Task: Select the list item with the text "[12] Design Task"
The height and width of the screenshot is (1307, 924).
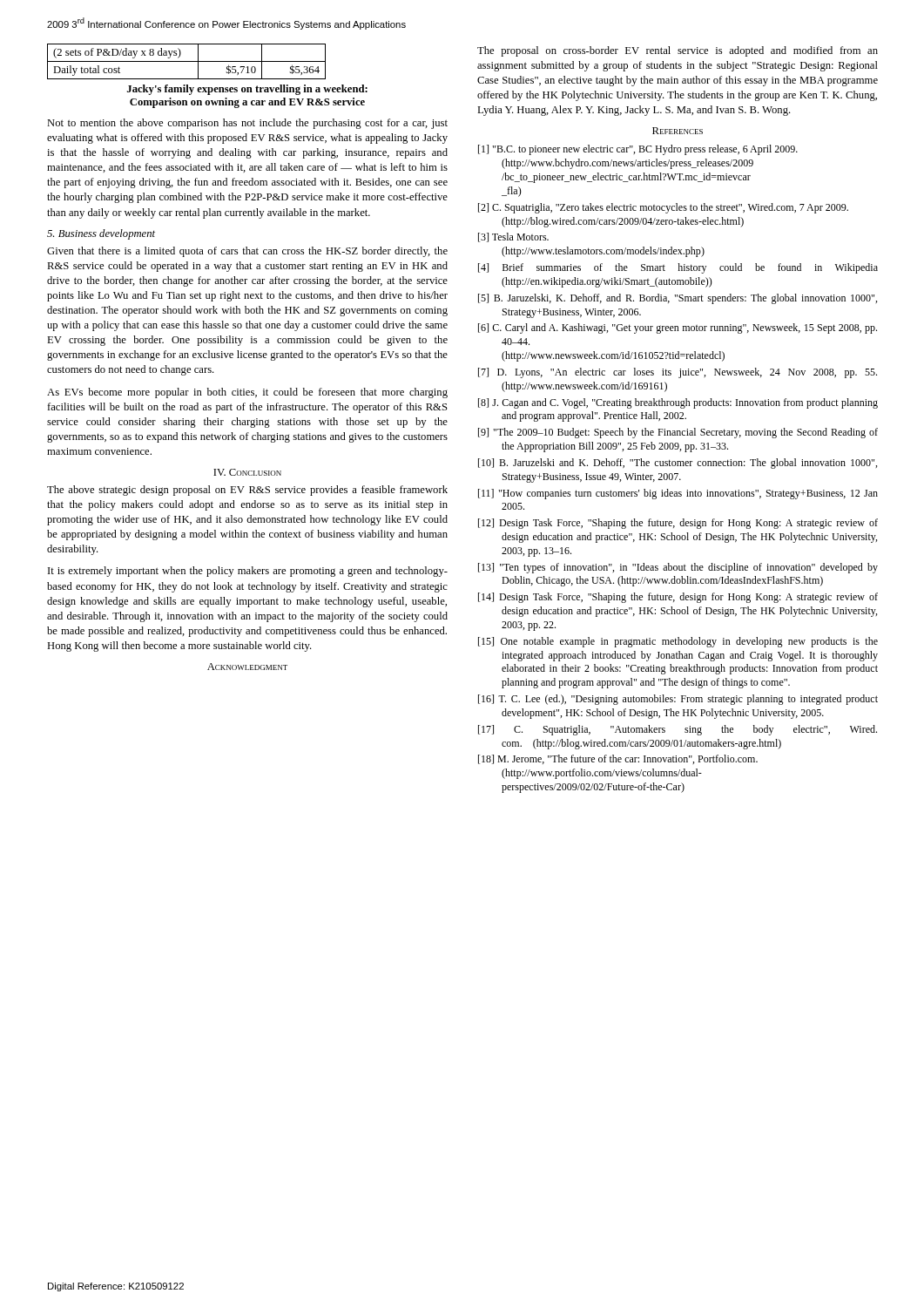Action: tap(678, 537)
